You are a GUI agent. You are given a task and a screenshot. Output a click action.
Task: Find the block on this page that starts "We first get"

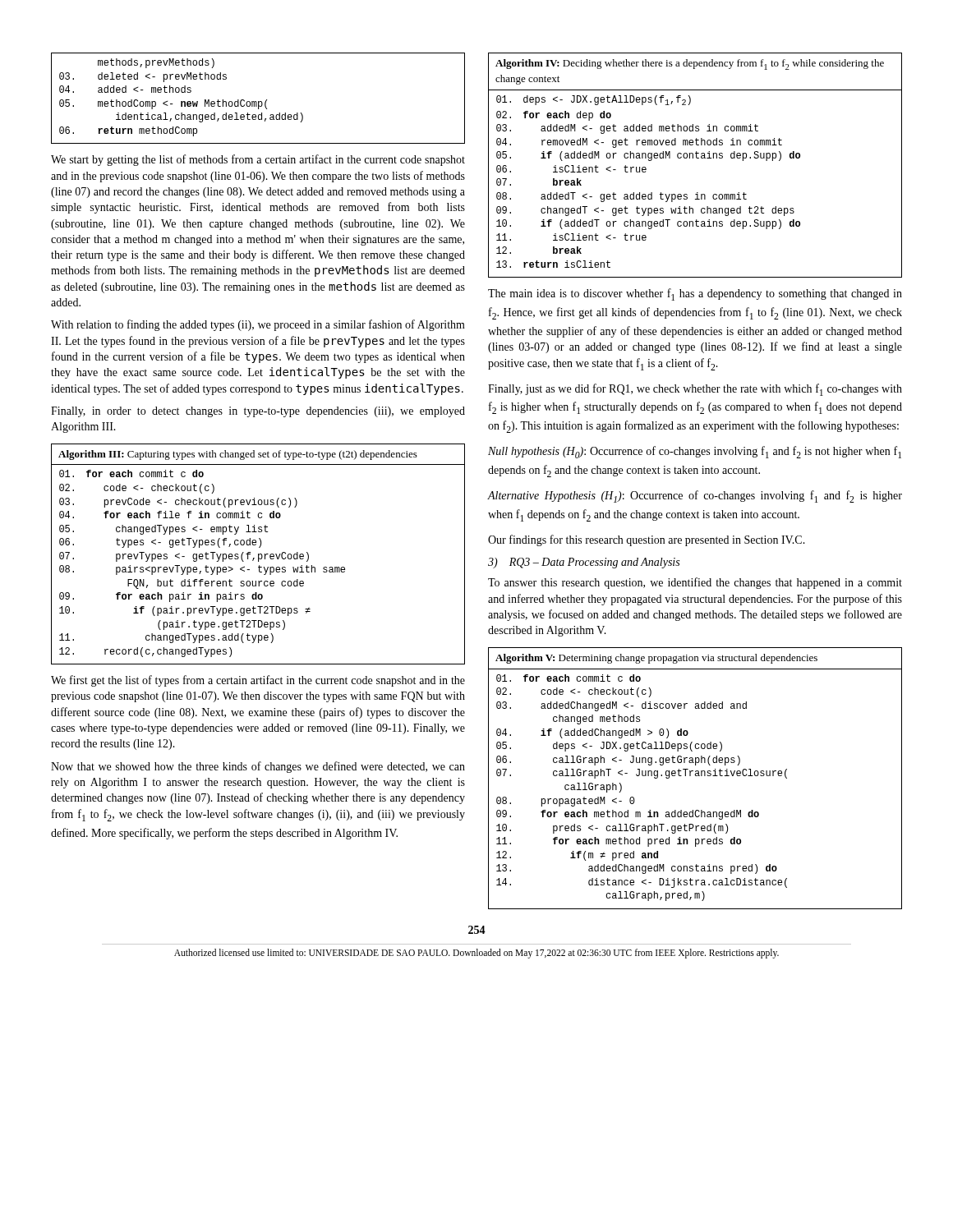pyautogui.click(x=258, y=712)
